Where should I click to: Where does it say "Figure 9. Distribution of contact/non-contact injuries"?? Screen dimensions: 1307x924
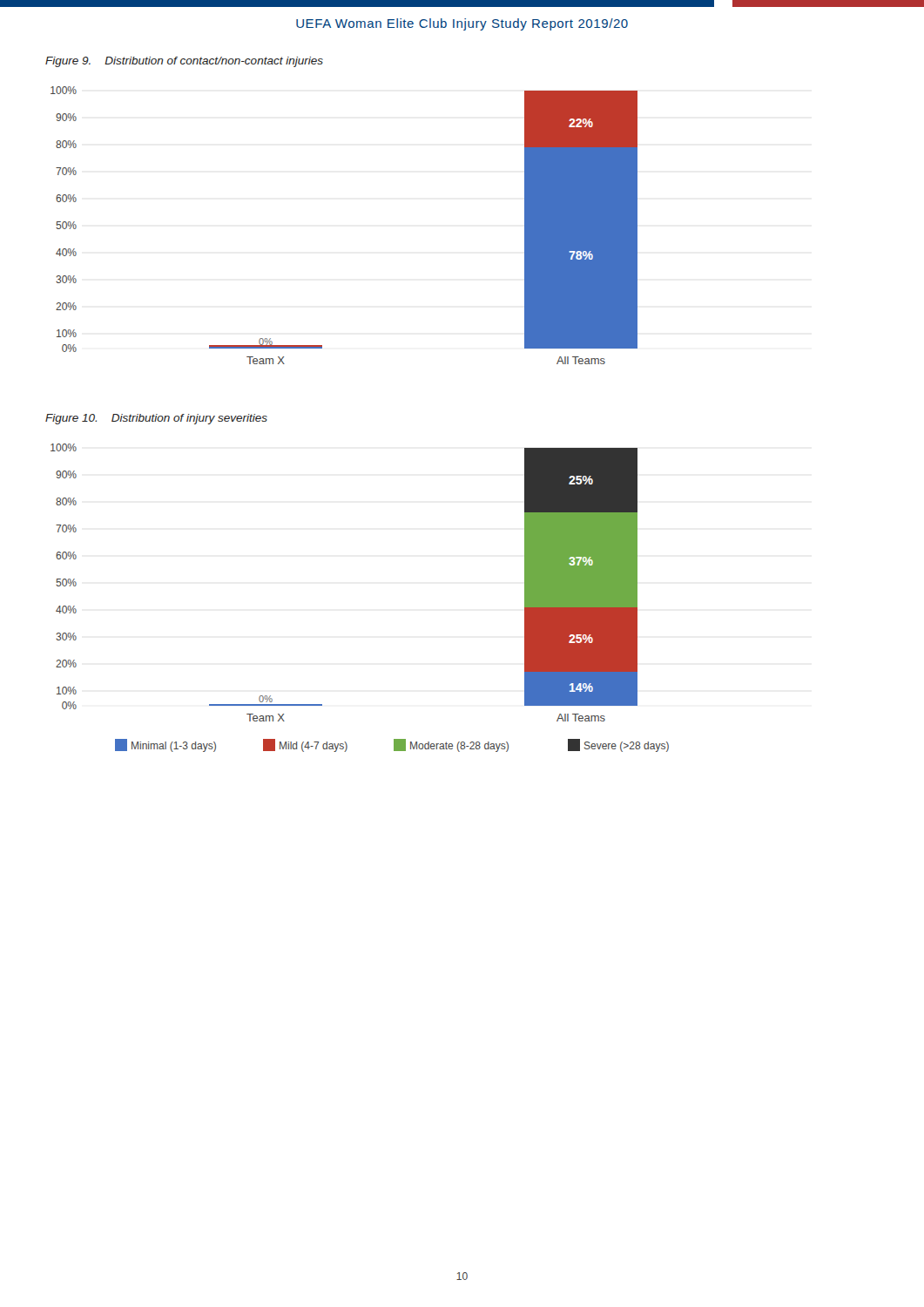(x=184, y=61)
